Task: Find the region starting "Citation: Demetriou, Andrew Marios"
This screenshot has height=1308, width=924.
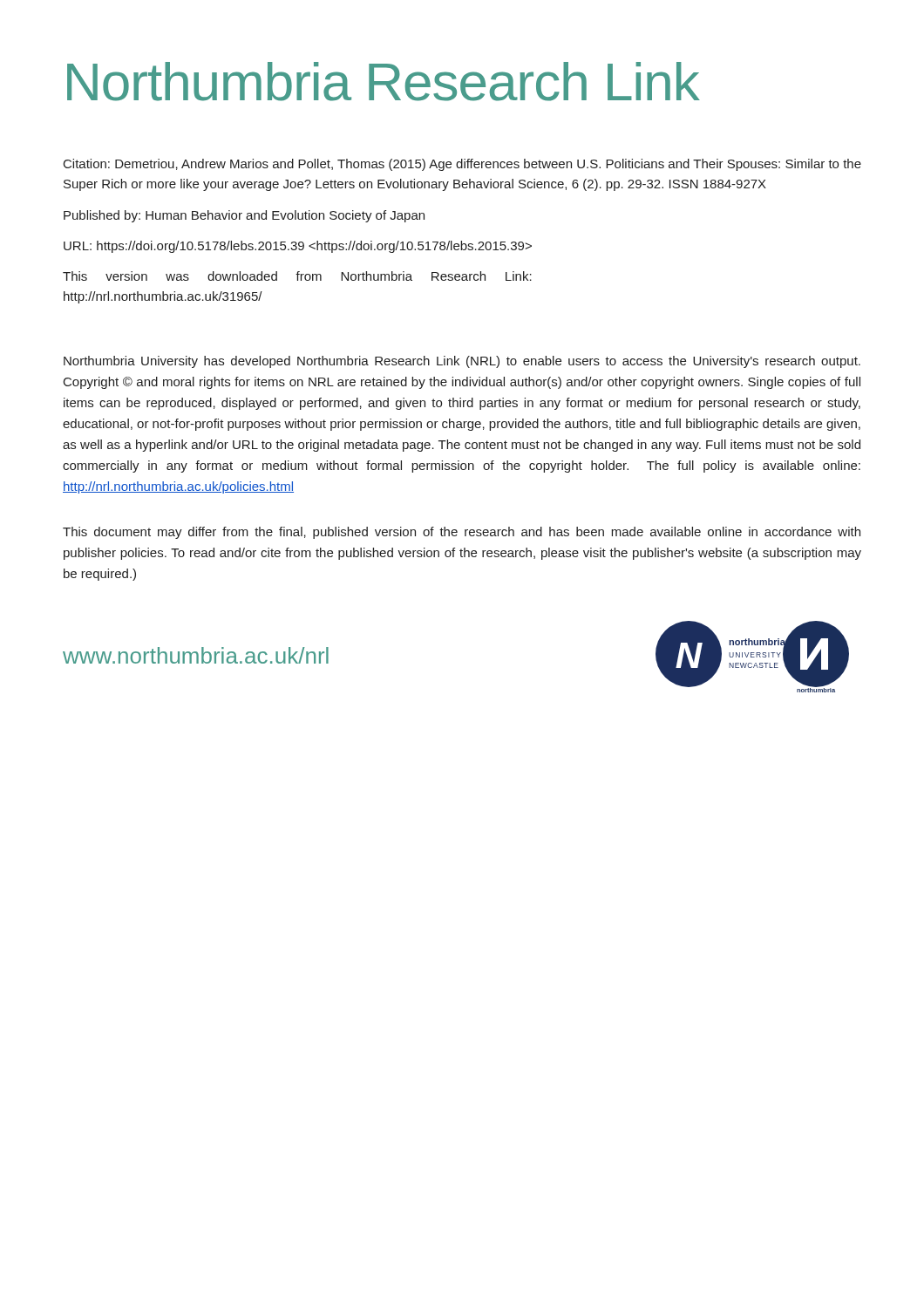Action: coord(462,174)
